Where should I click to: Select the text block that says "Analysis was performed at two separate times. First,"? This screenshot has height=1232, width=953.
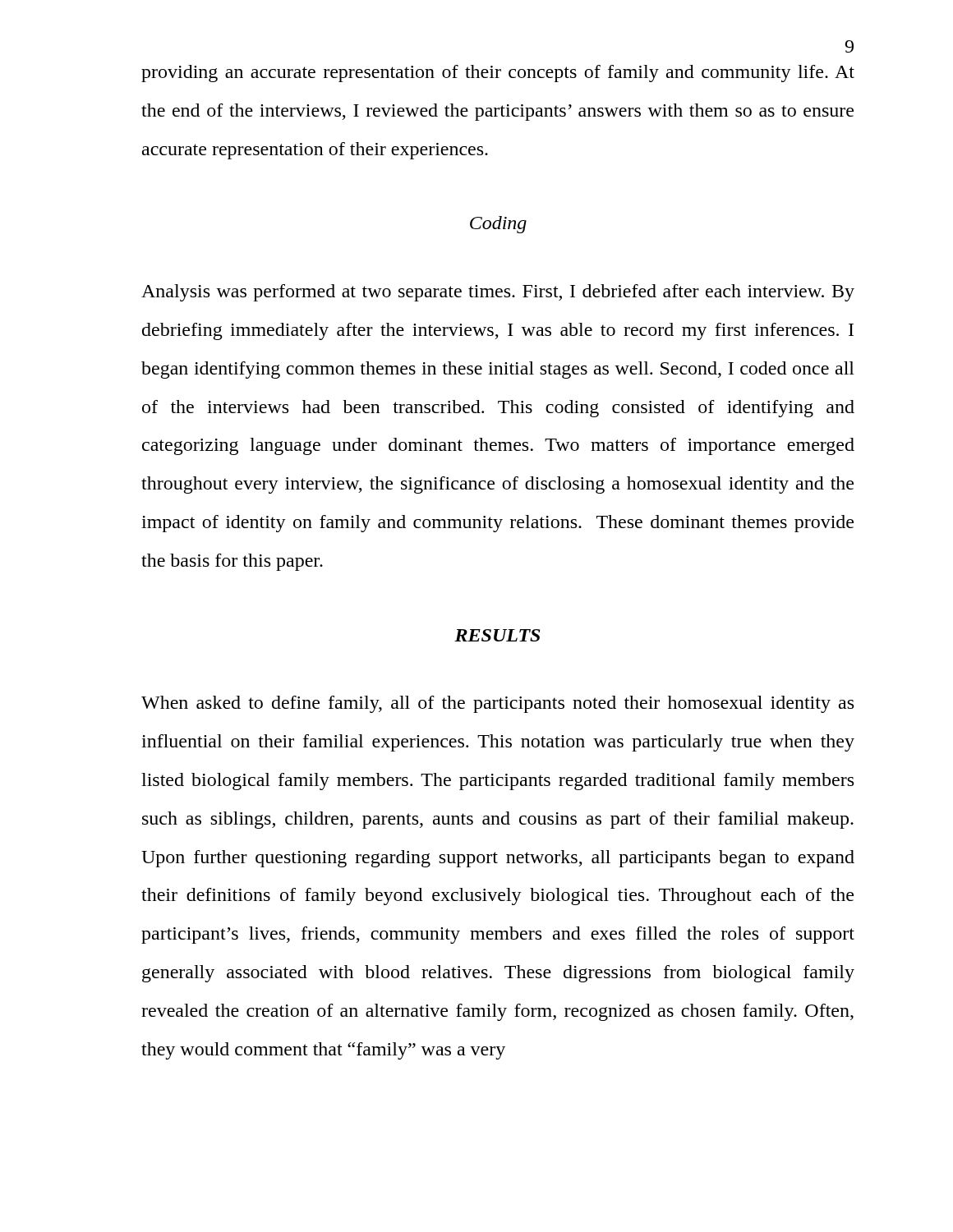[x=498, y=293]
